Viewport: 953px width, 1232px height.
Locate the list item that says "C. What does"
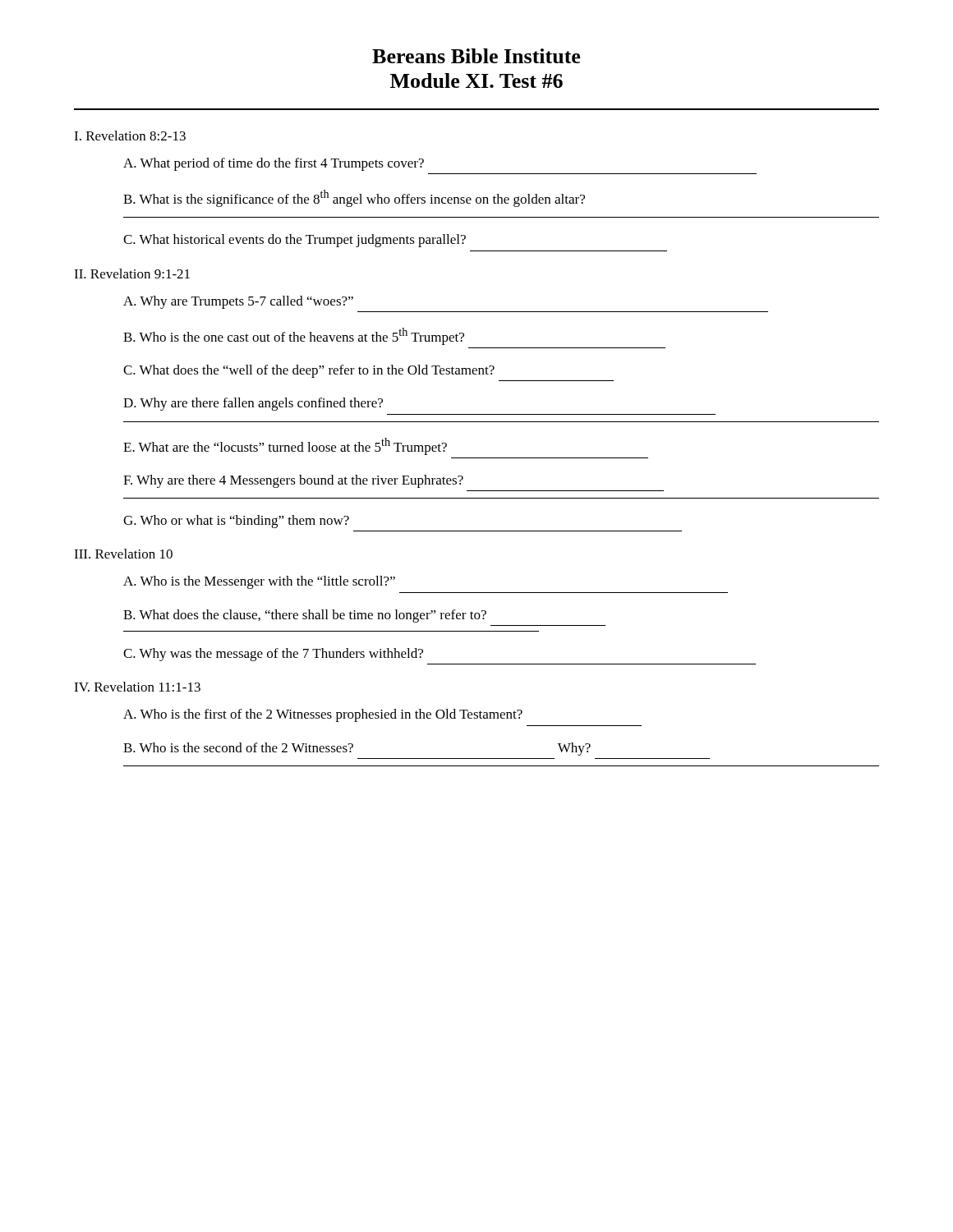tap(368, 372)
